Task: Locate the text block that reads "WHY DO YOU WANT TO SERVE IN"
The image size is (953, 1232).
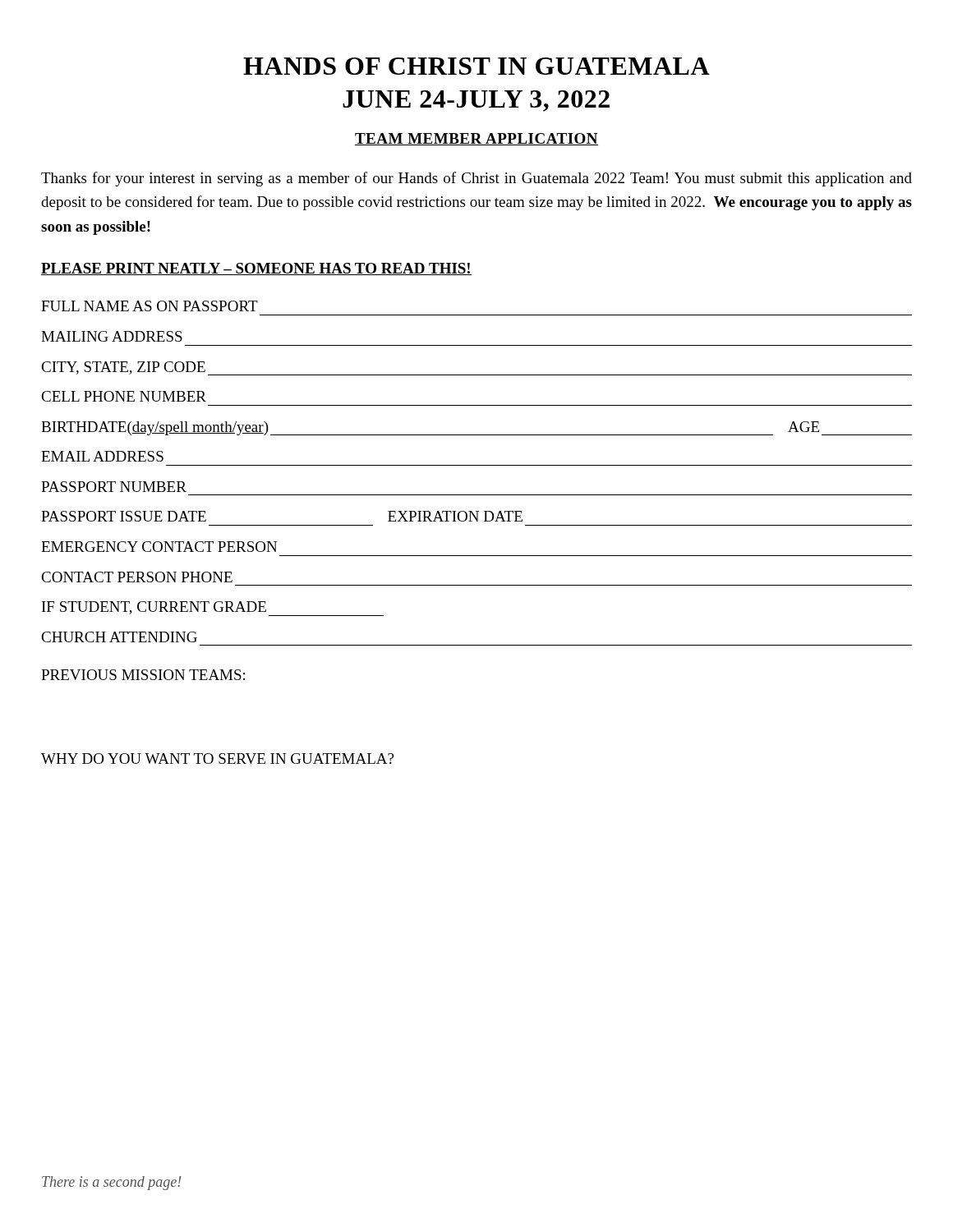Action: click(218, 759)
